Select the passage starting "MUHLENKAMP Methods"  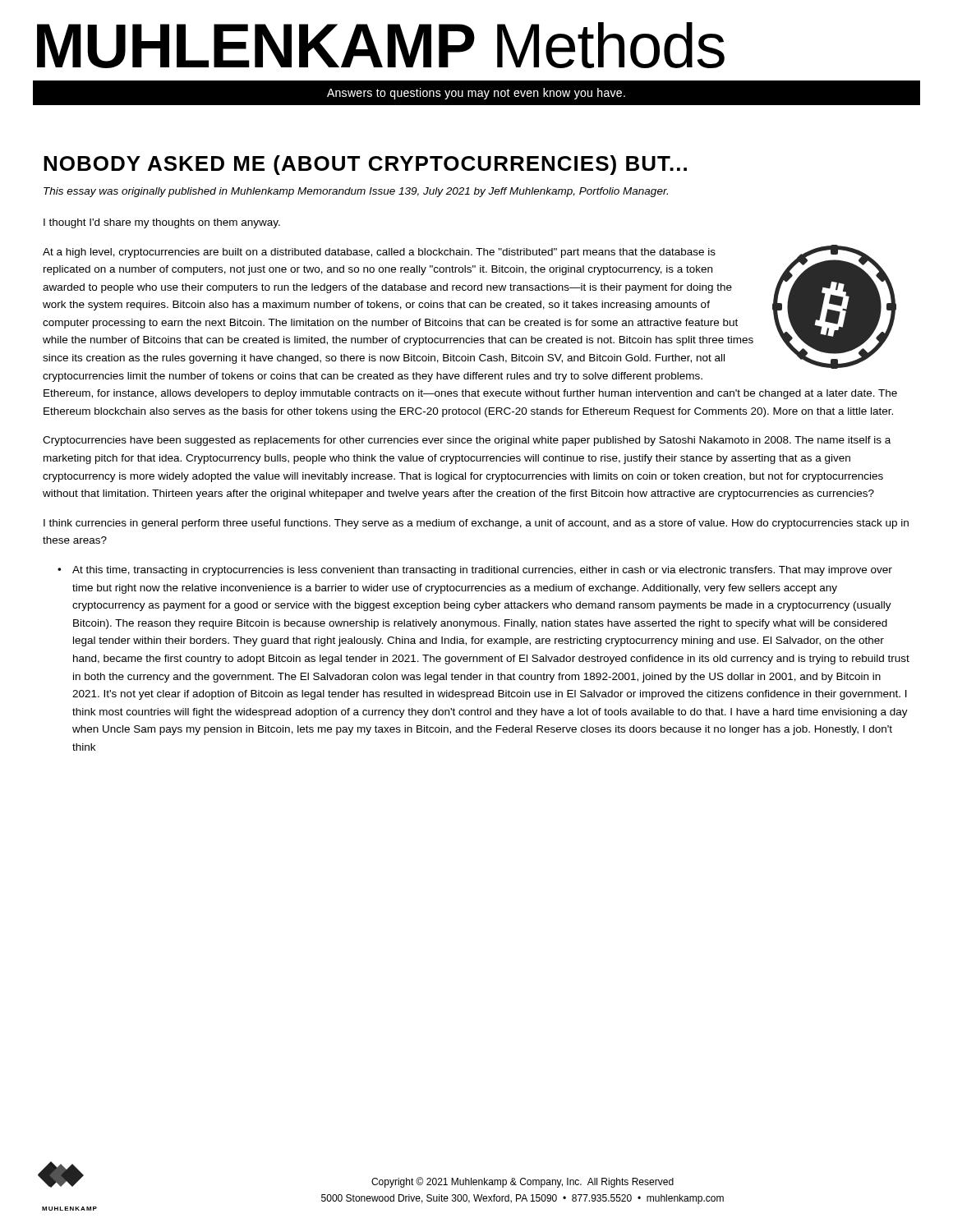tap(379, 46)
